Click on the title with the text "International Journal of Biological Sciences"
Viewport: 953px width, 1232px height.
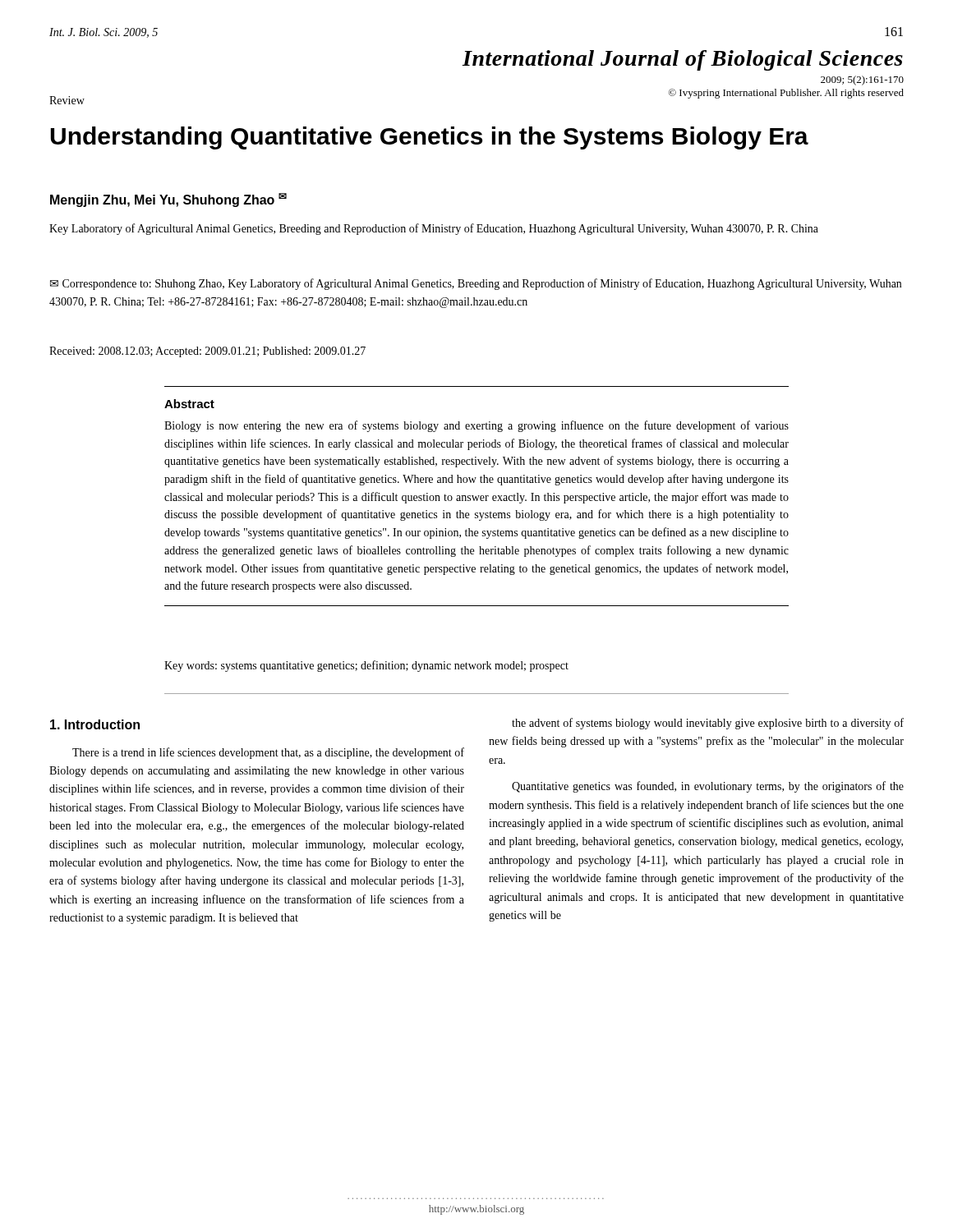click(x=683, y=58)
